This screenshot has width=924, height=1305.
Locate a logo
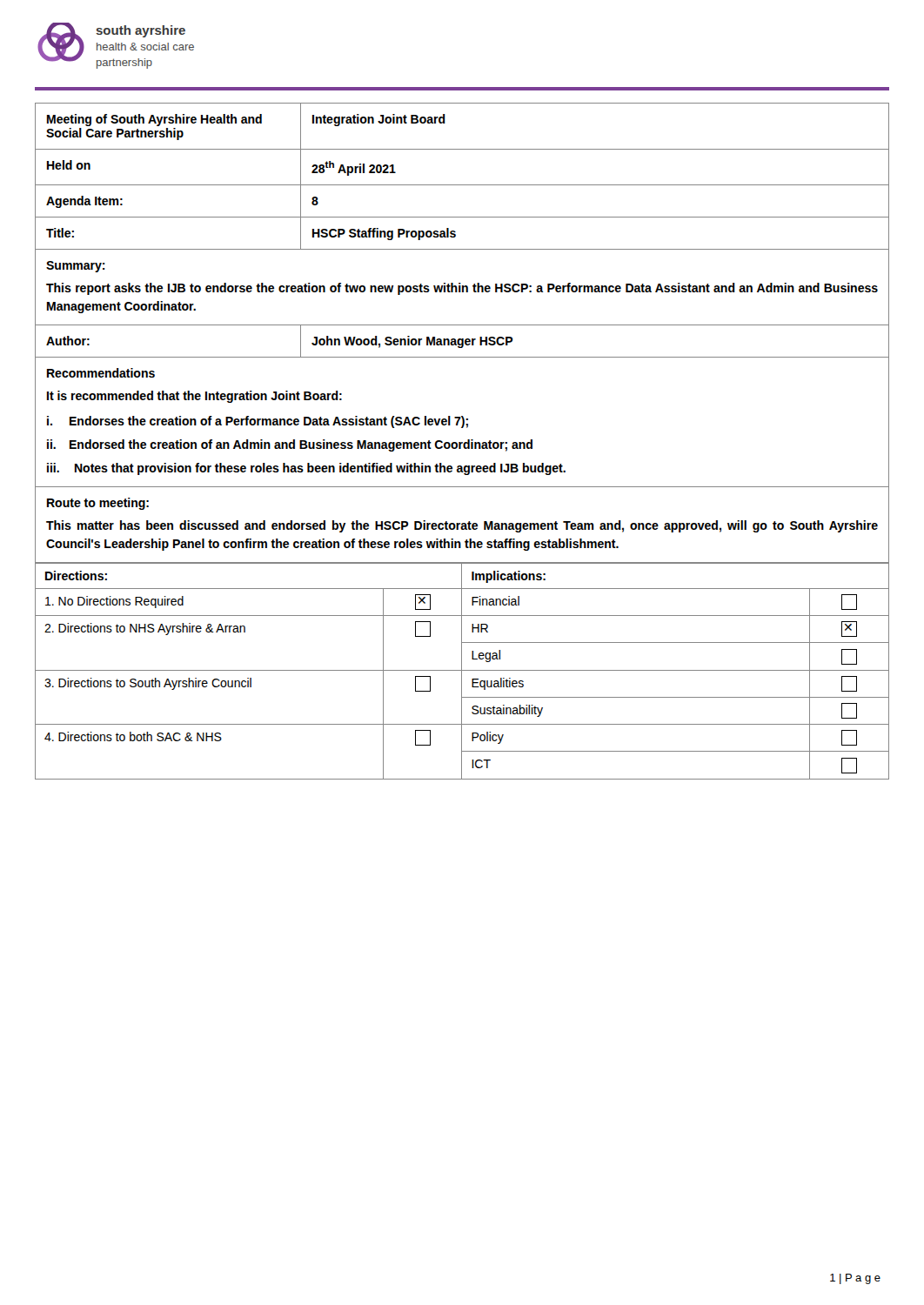[462, 46]
